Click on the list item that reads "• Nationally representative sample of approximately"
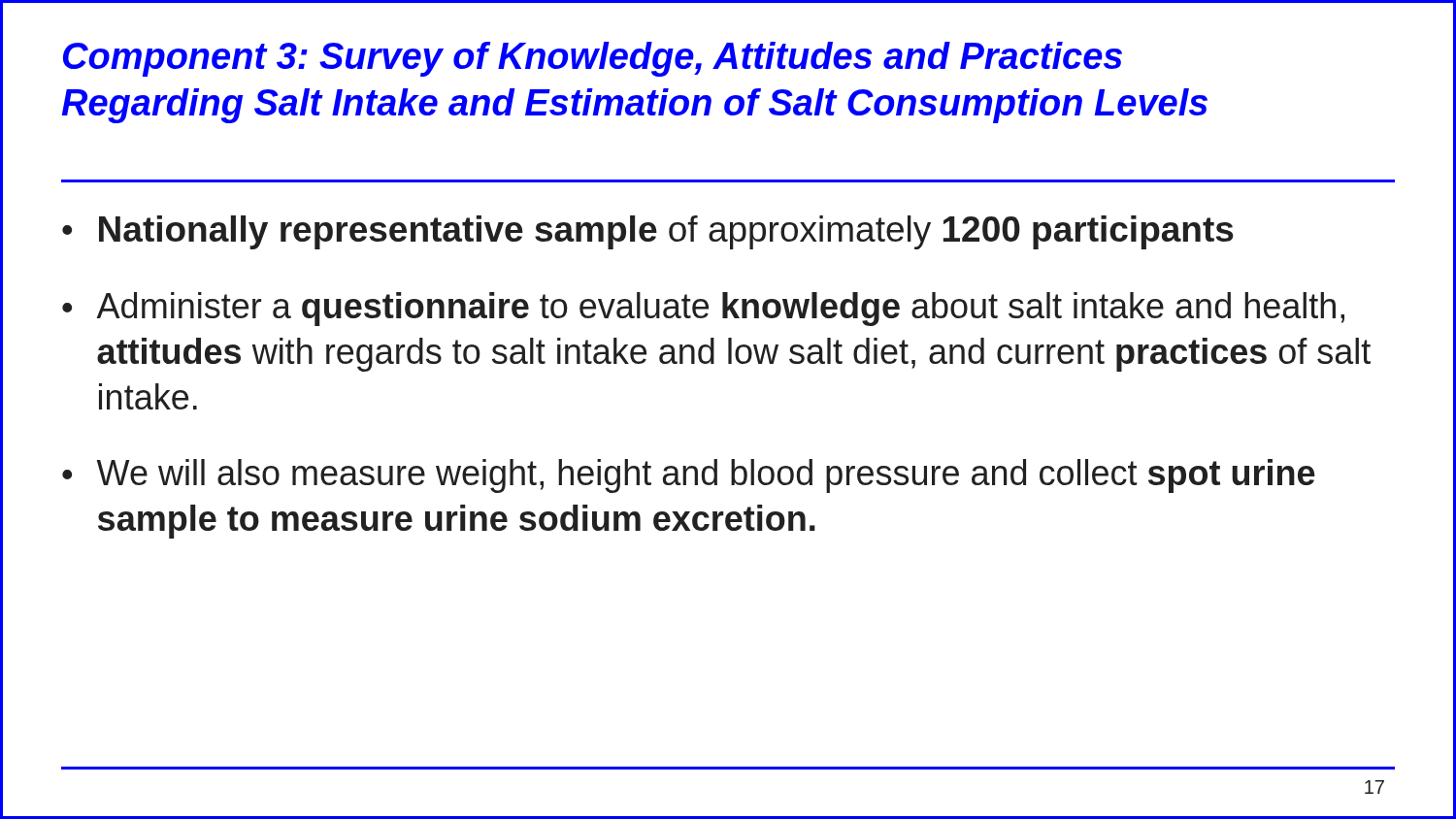Screen dimensions: 819x1456 [x=648, y=230]
